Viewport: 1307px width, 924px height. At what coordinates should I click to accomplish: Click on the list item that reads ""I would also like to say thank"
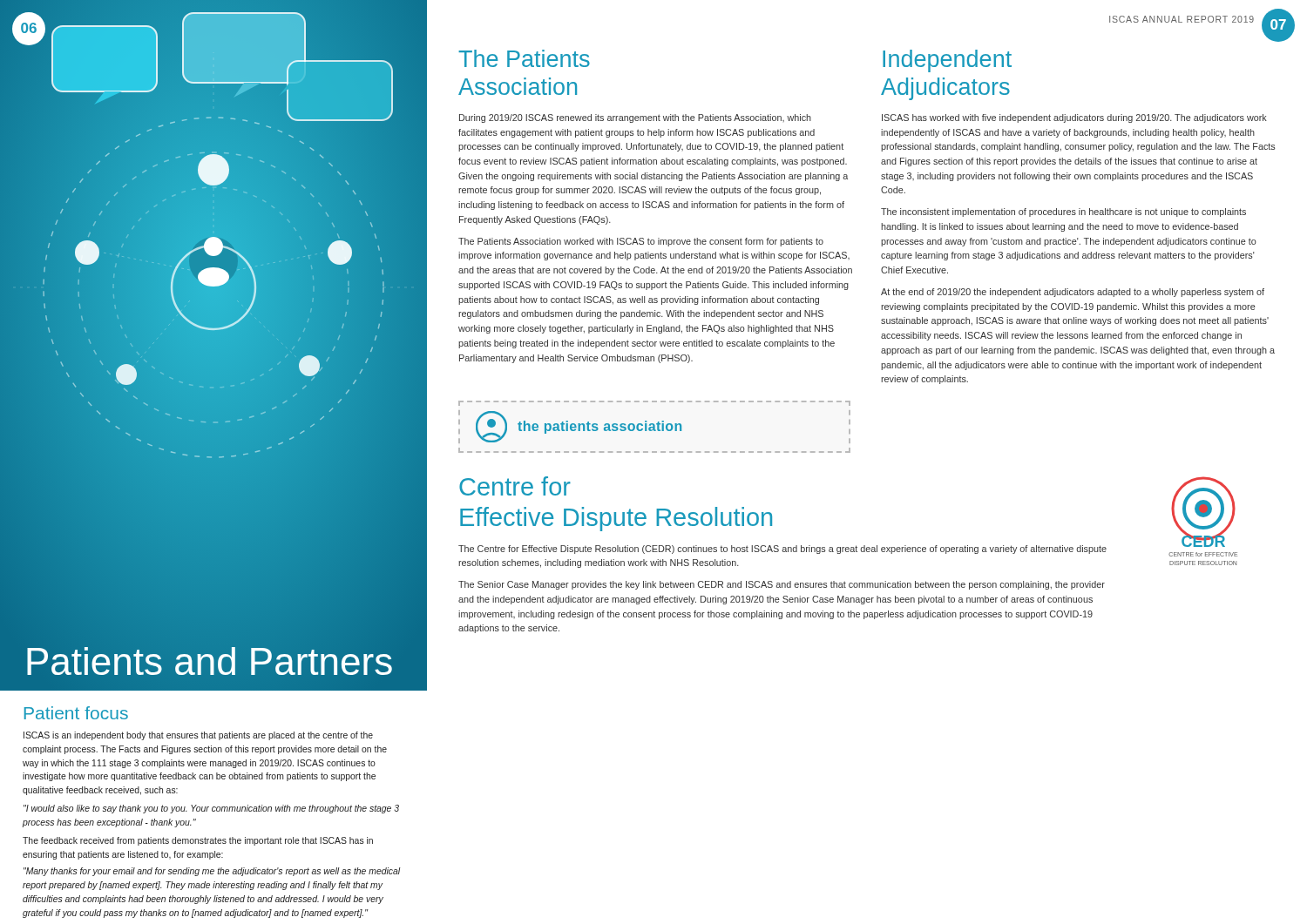point(213,818)
